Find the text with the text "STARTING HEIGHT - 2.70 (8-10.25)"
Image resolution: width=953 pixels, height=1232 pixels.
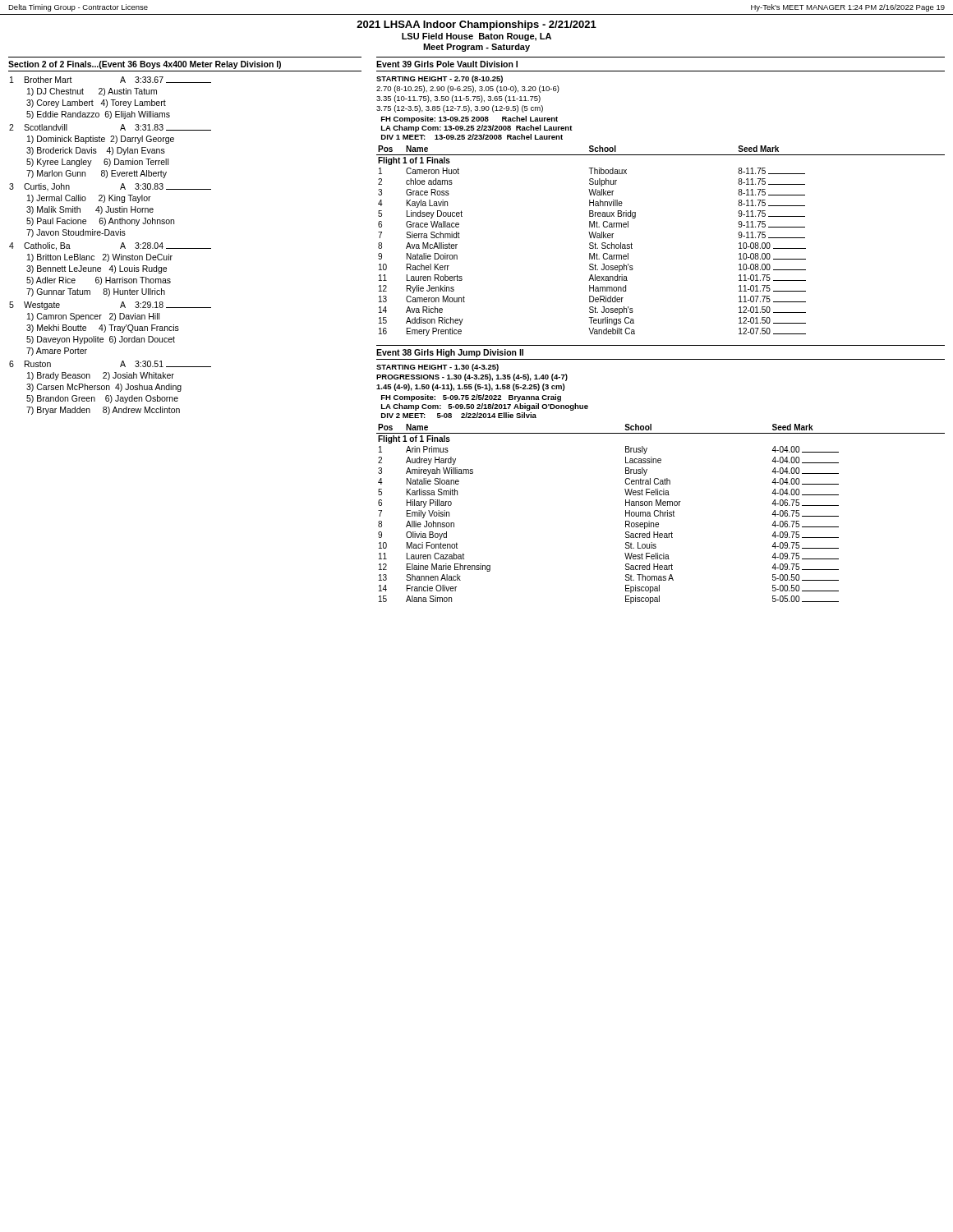coord(440,78)
